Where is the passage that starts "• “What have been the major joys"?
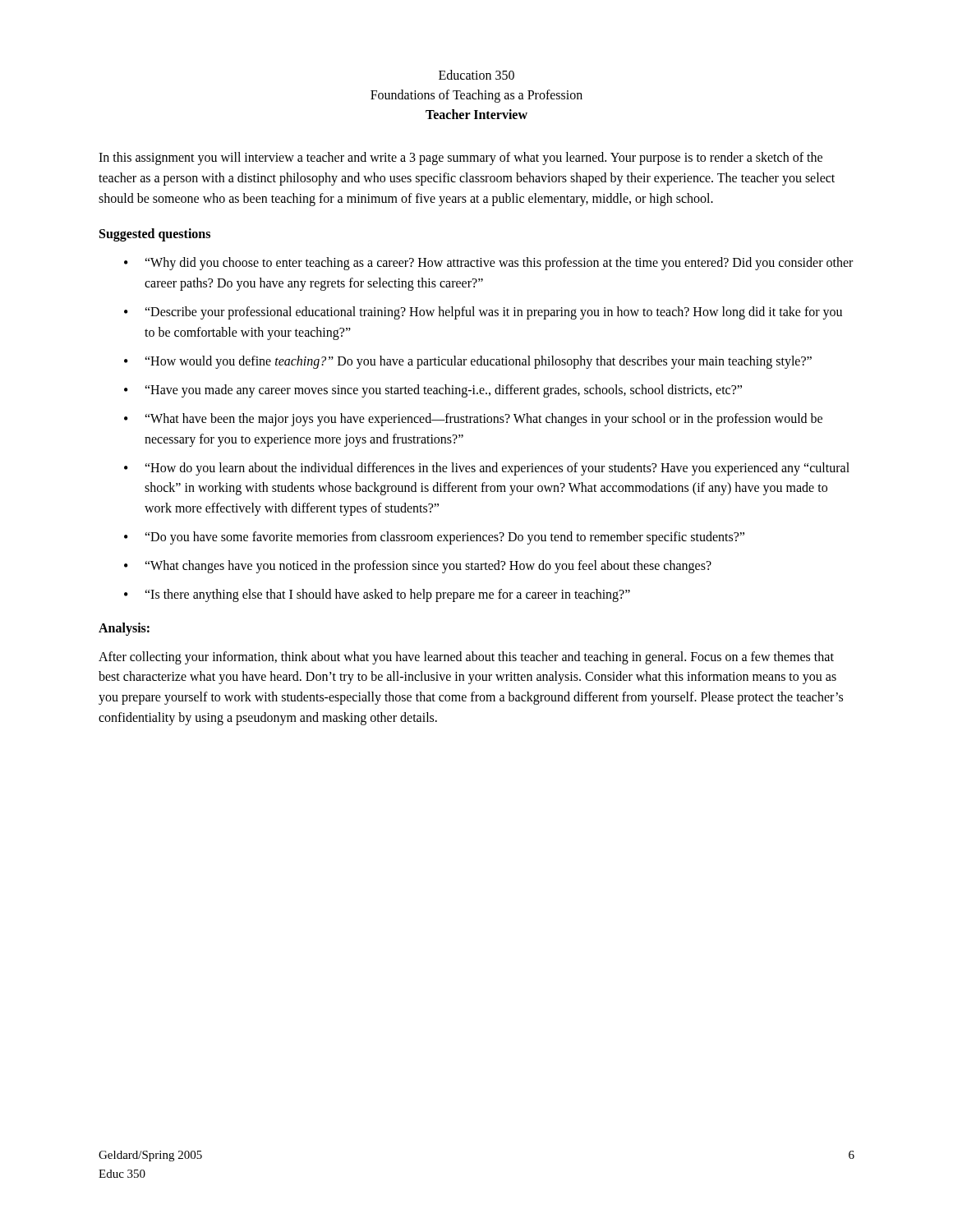The height and width of the screenshot is (1232, 953). (x=489, y=429)
